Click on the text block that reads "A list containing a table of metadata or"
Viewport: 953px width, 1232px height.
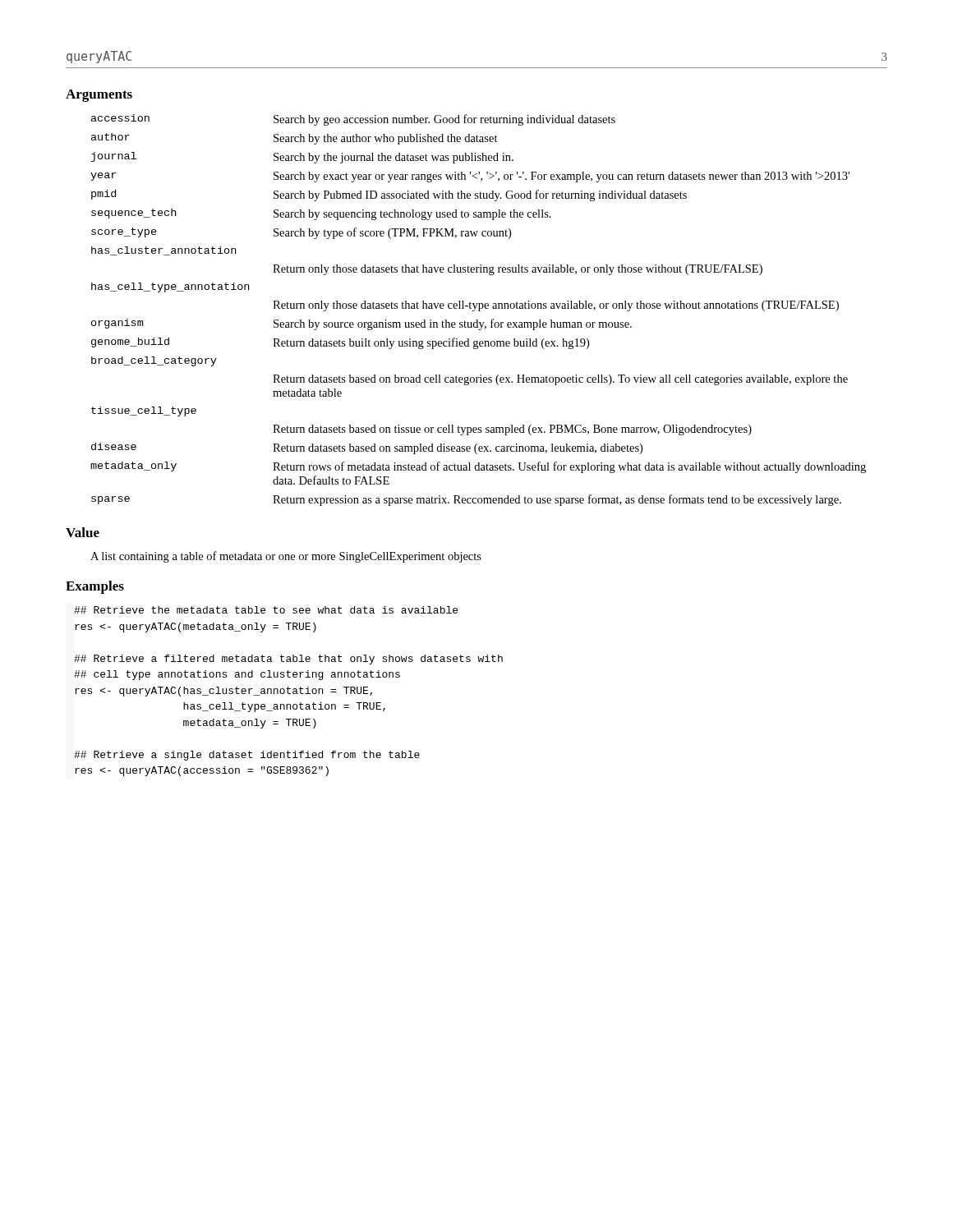(x=286, y=556)
